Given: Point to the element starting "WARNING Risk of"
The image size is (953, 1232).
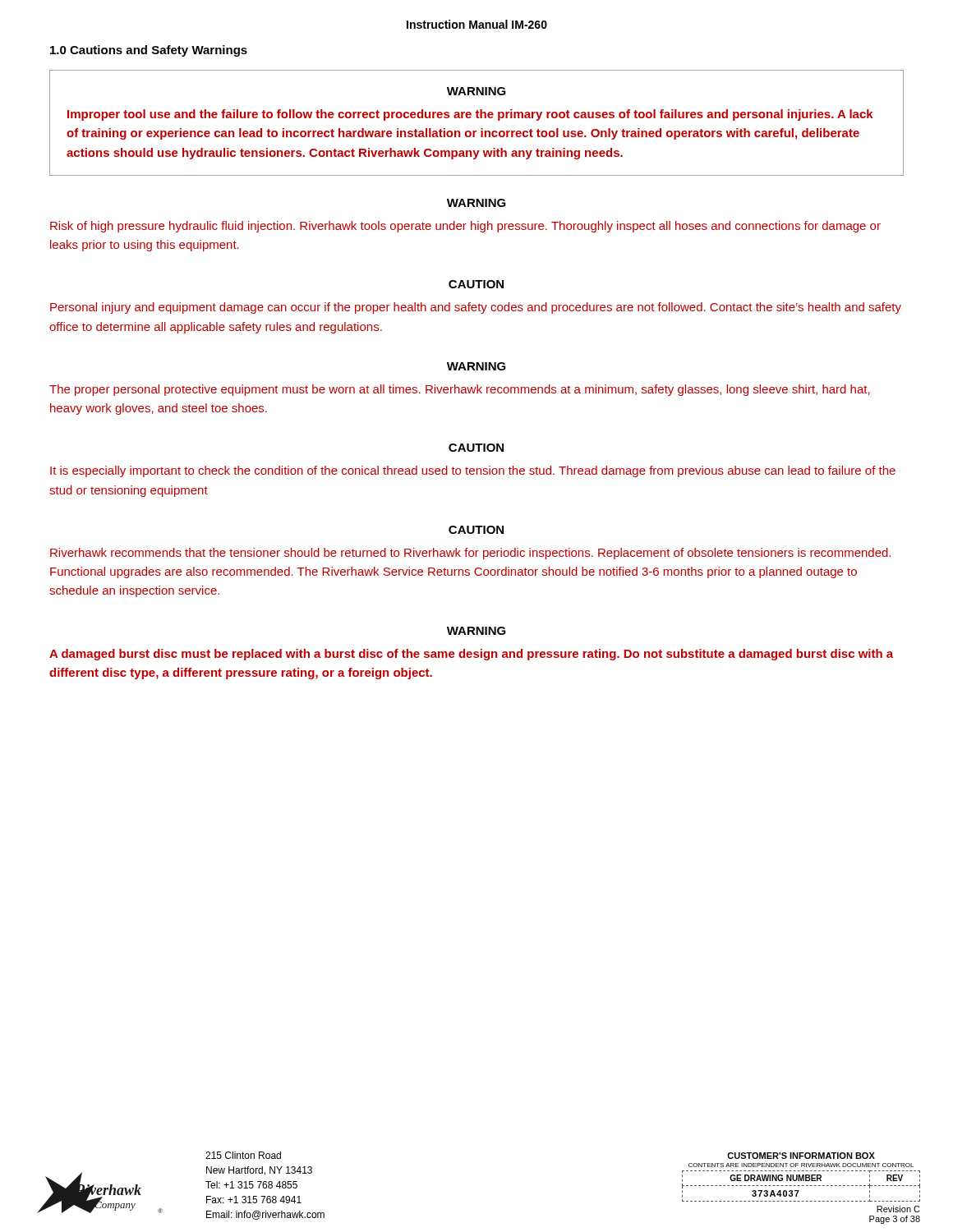Looking at the screenshot, I should [476, 225].
